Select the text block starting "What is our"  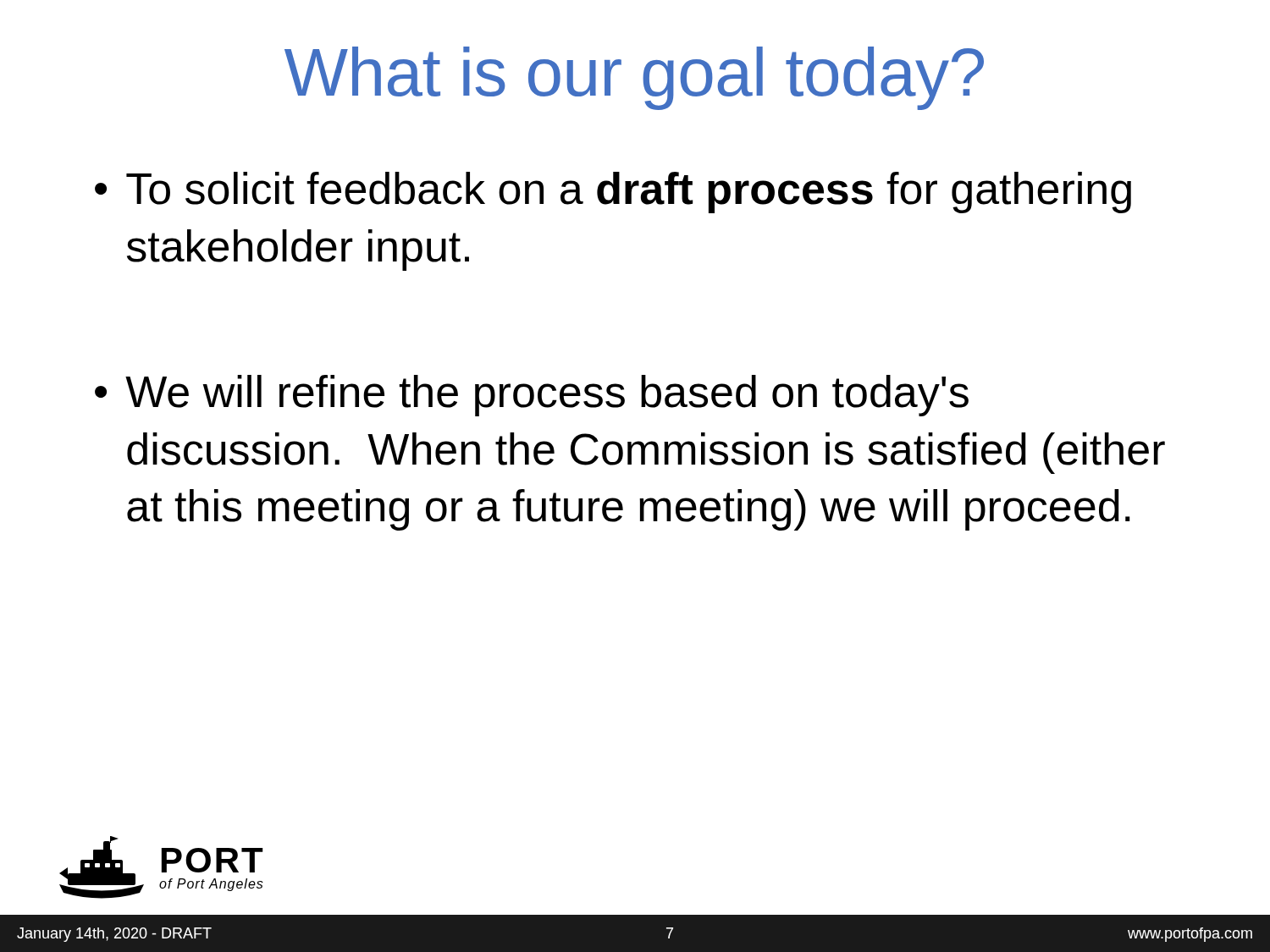tap(635, 72)
